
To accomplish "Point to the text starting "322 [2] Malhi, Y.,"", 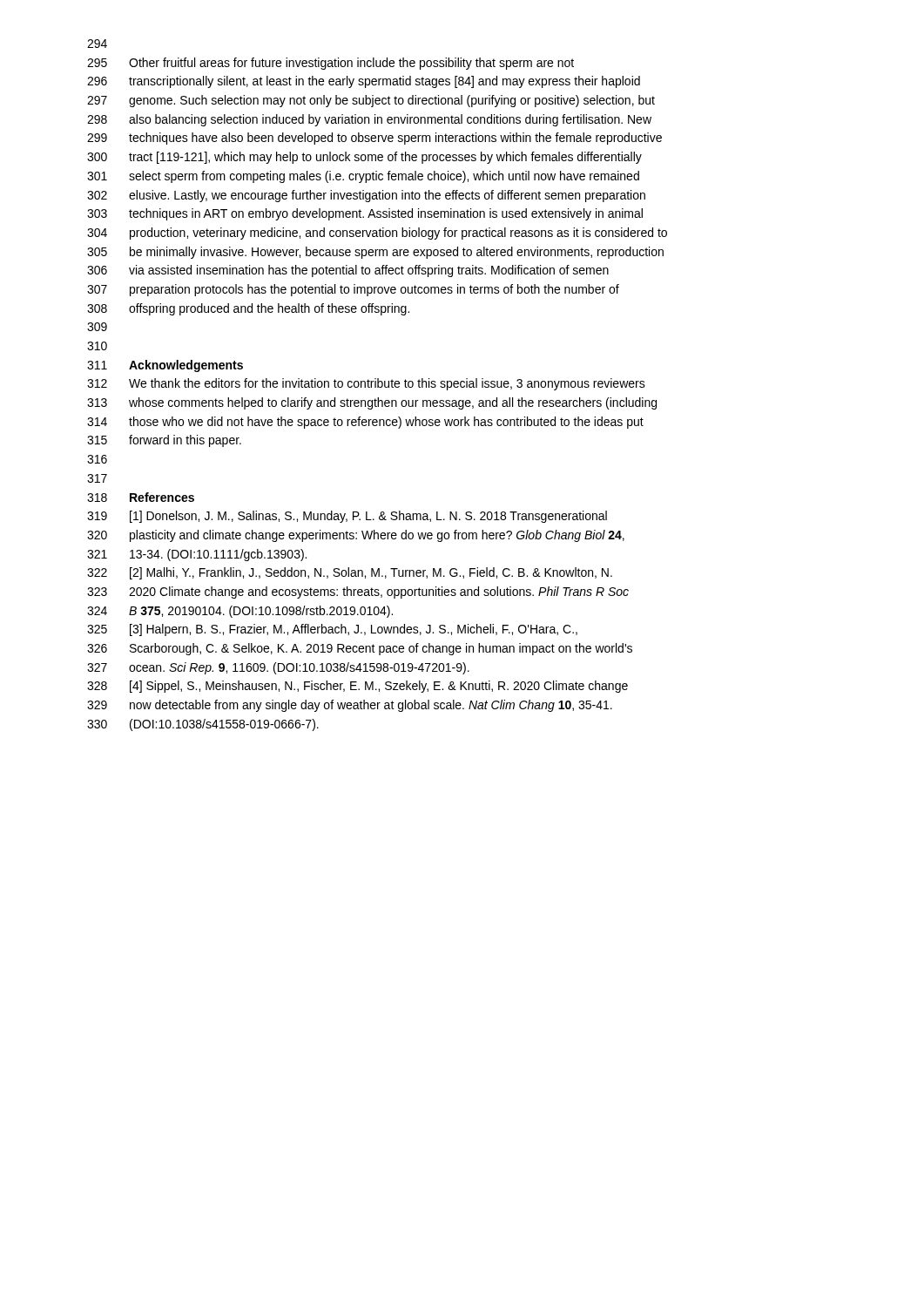I will pos(462,592).
